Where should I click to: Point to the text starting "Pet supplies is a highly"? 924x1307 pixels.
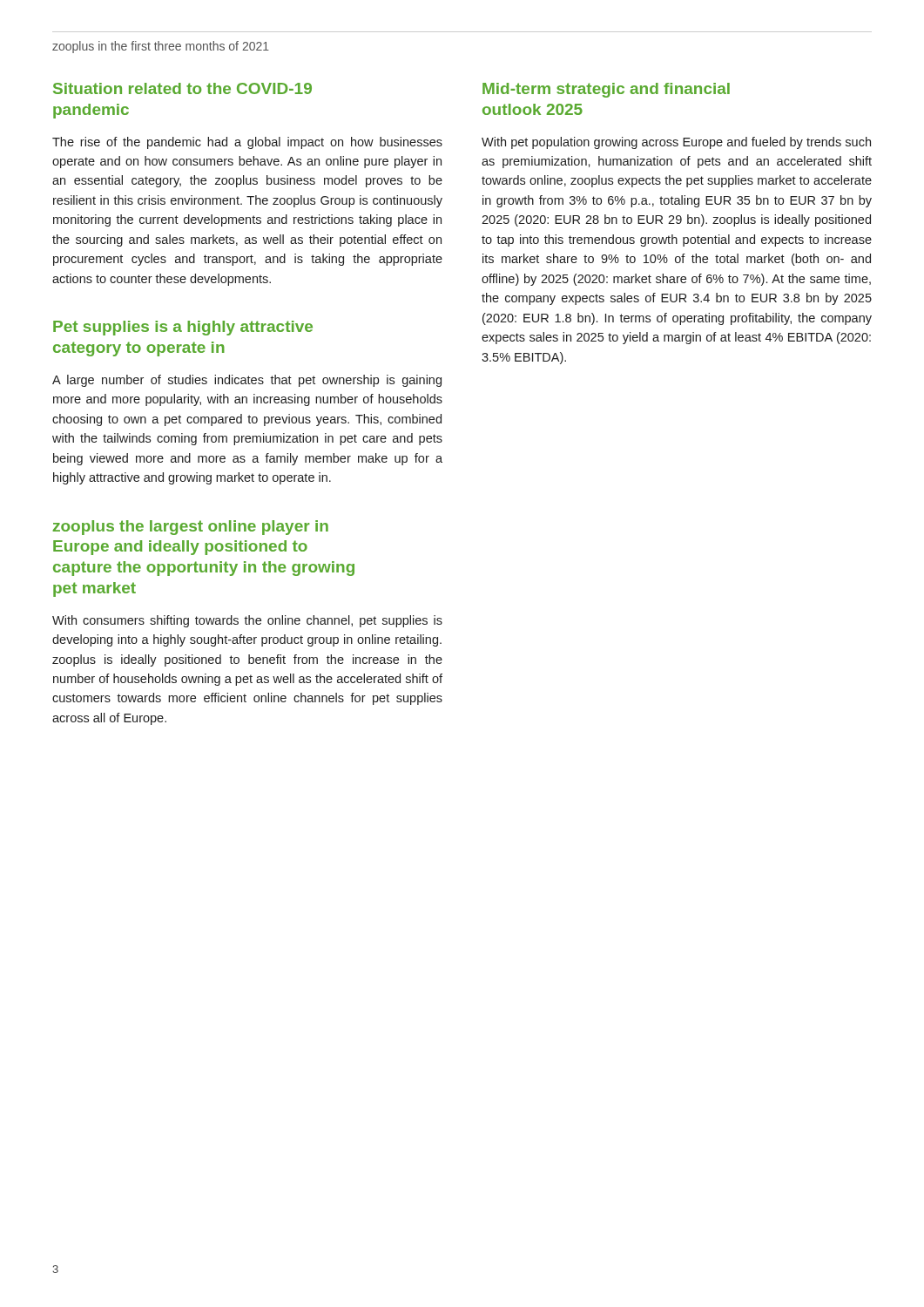click(183, 337)
